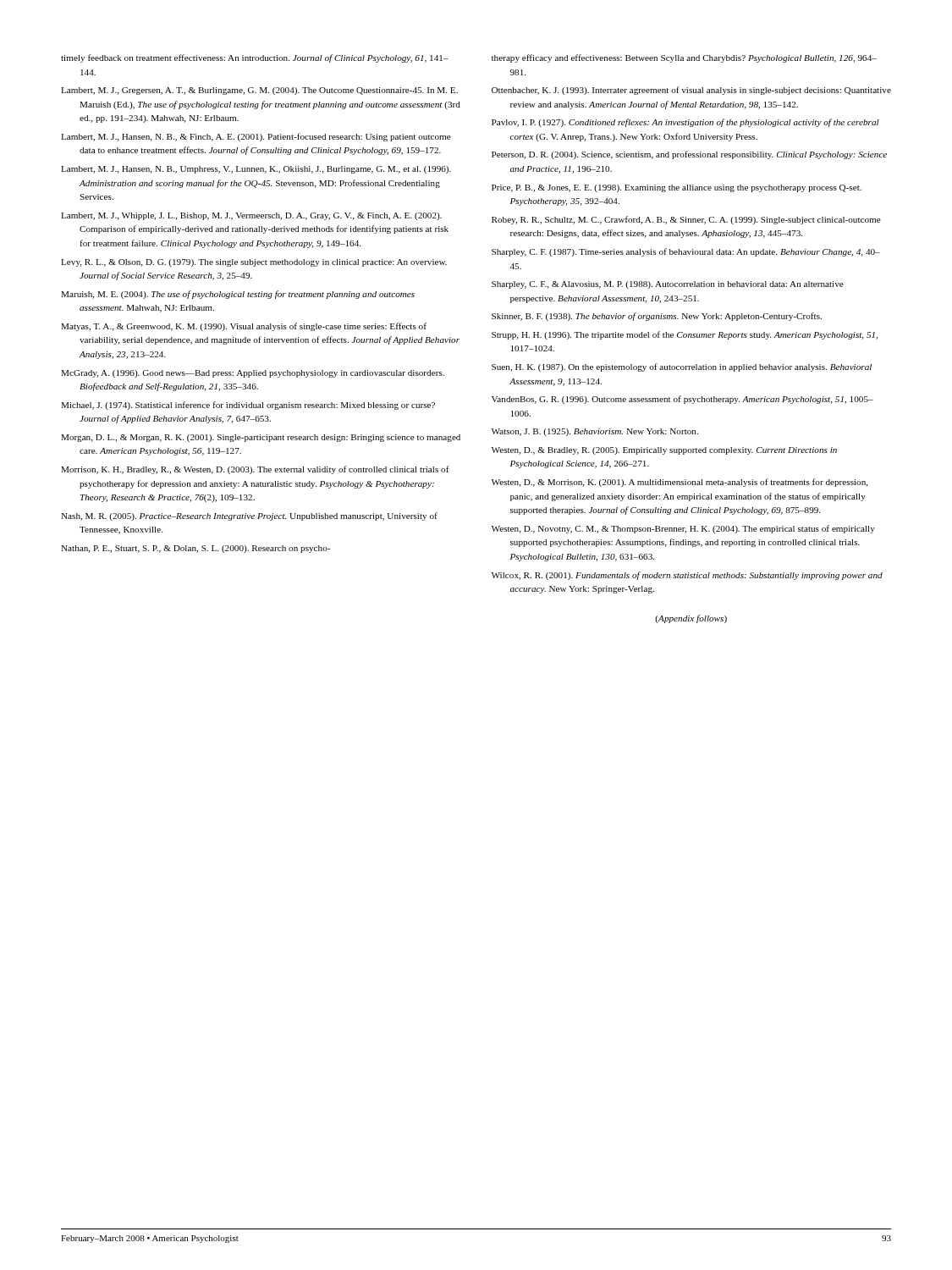Select the block starting "therapy efficacy and effectiveness: Between Scylla"
952x1270 pixels.
[684, 65]
